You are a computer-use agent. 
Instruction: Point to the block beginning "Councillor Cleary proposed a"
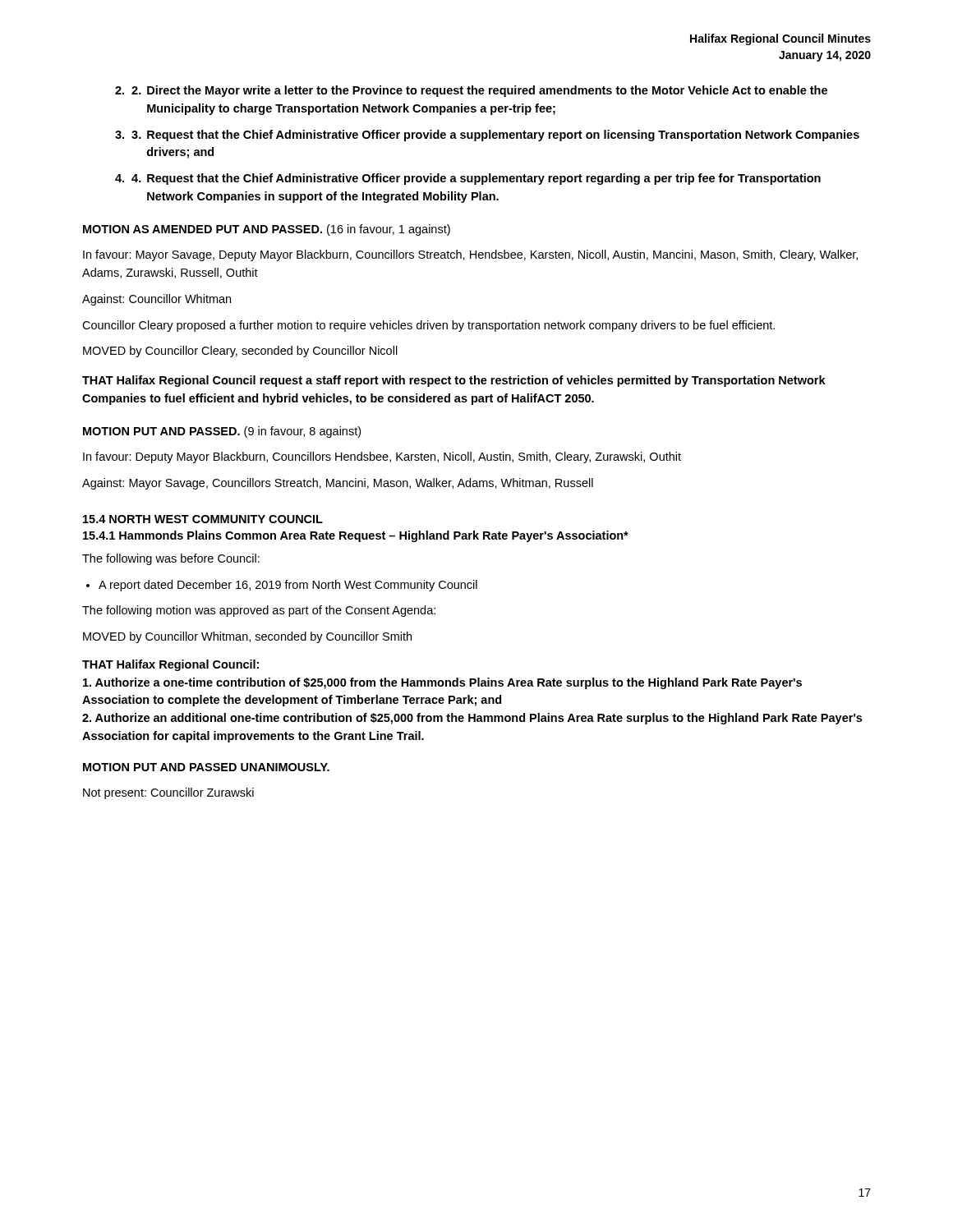point(429,325)
